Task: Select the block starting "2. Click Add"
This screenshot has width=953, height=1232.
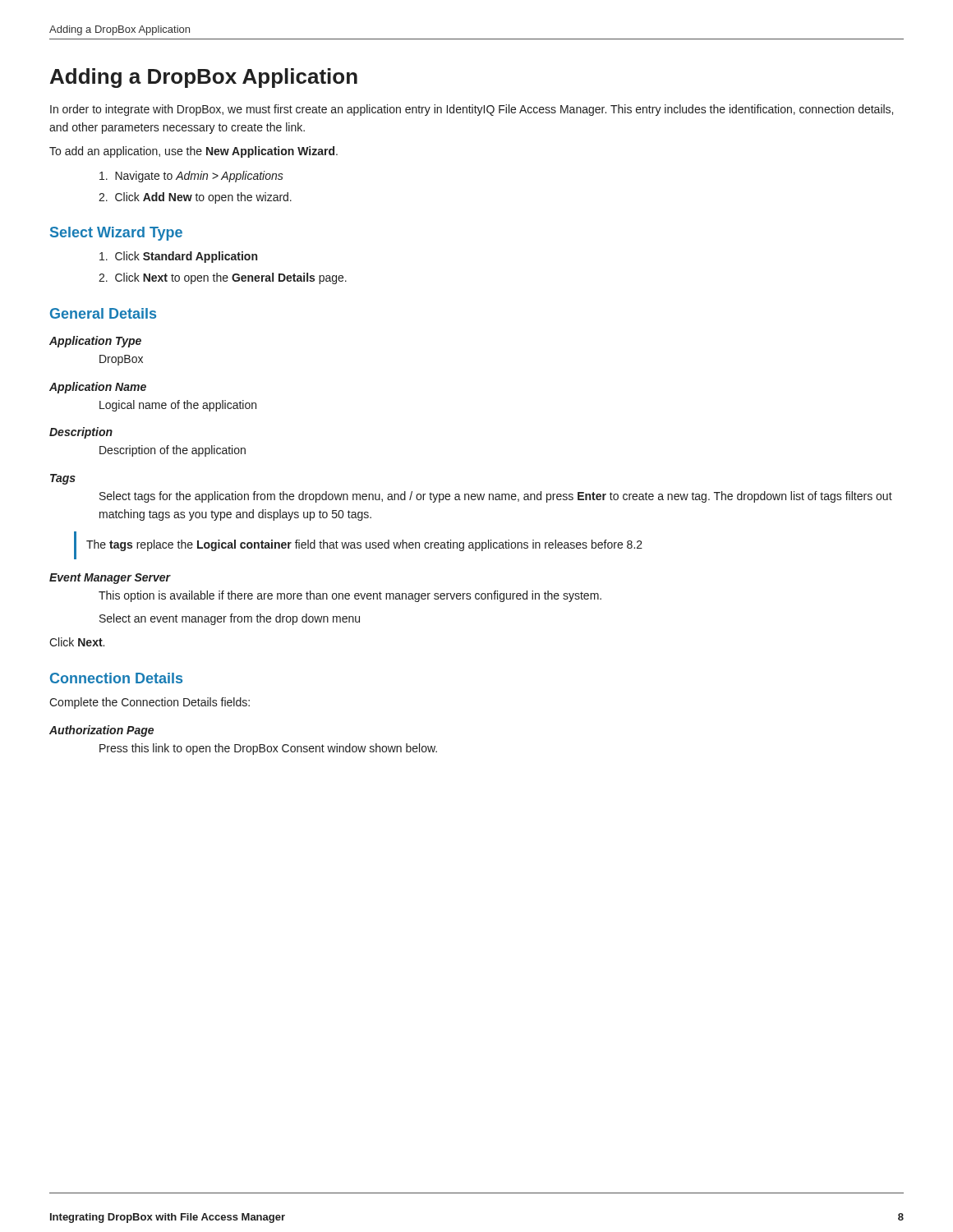Action: [x=195, y=197]
